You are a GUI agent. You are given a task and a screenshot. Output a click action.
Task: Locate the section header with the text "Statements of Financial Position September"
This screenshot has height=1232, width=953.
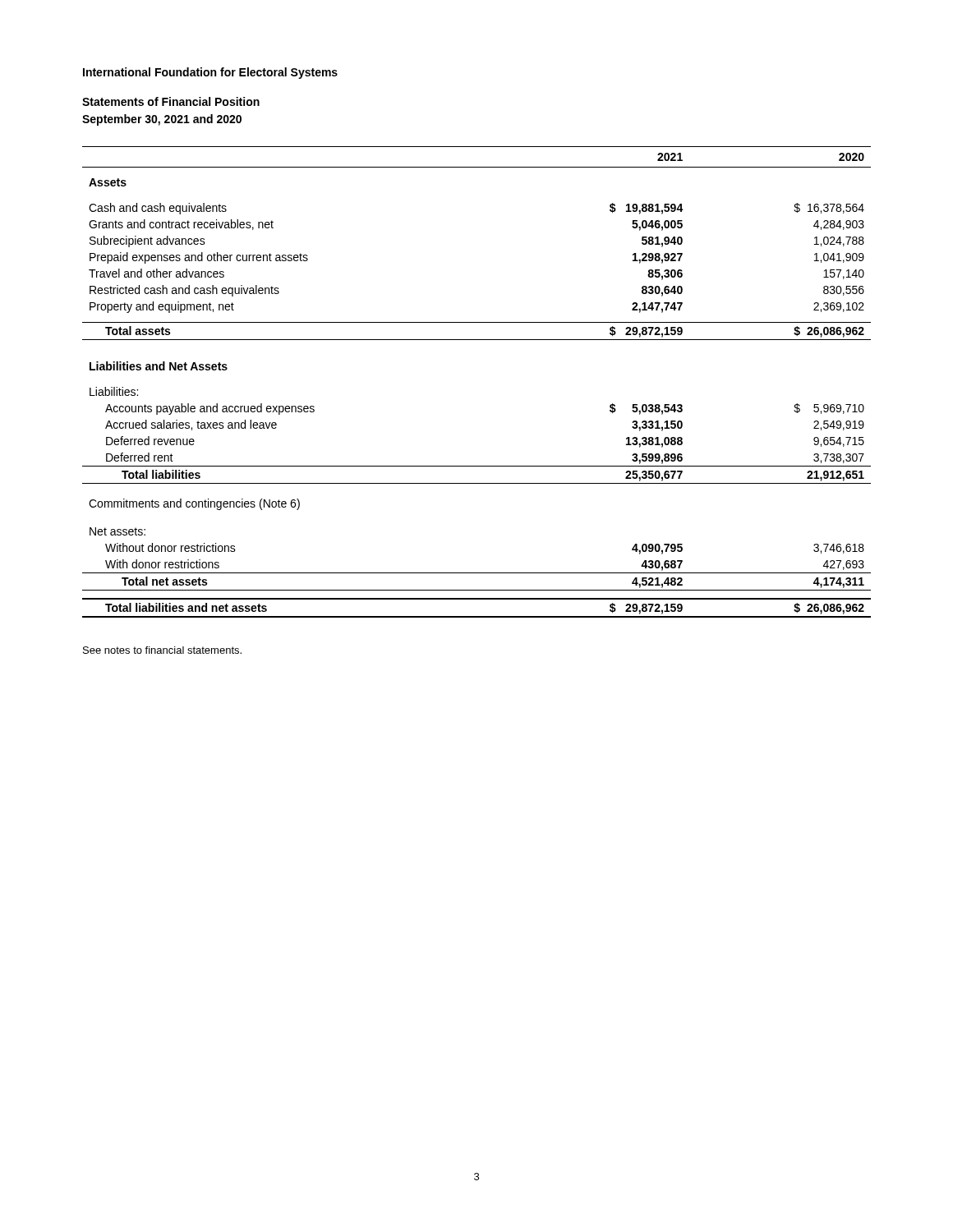pyautogui.click(x=171, y=110)
